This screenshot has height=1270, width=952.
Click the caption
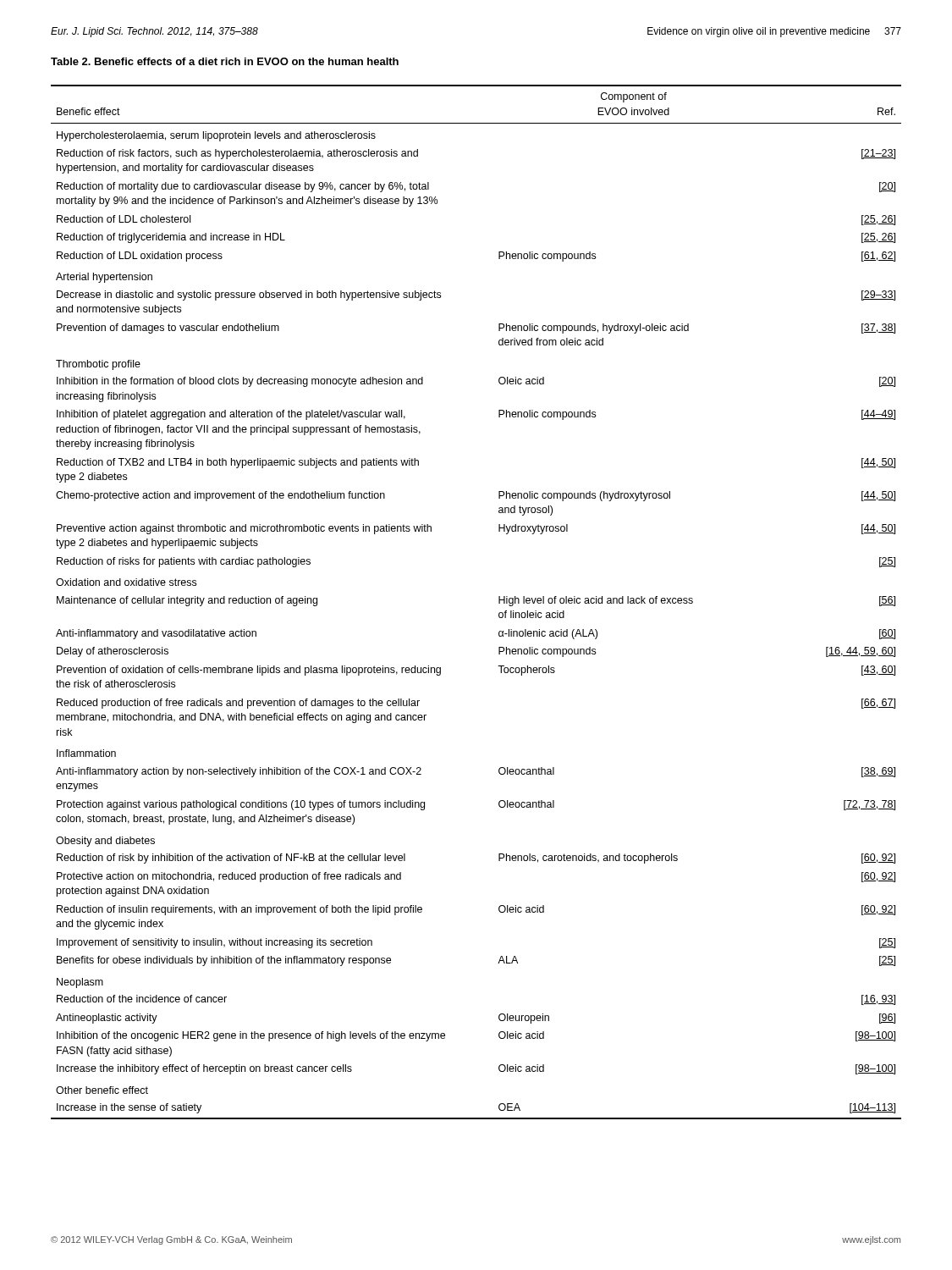225,61
